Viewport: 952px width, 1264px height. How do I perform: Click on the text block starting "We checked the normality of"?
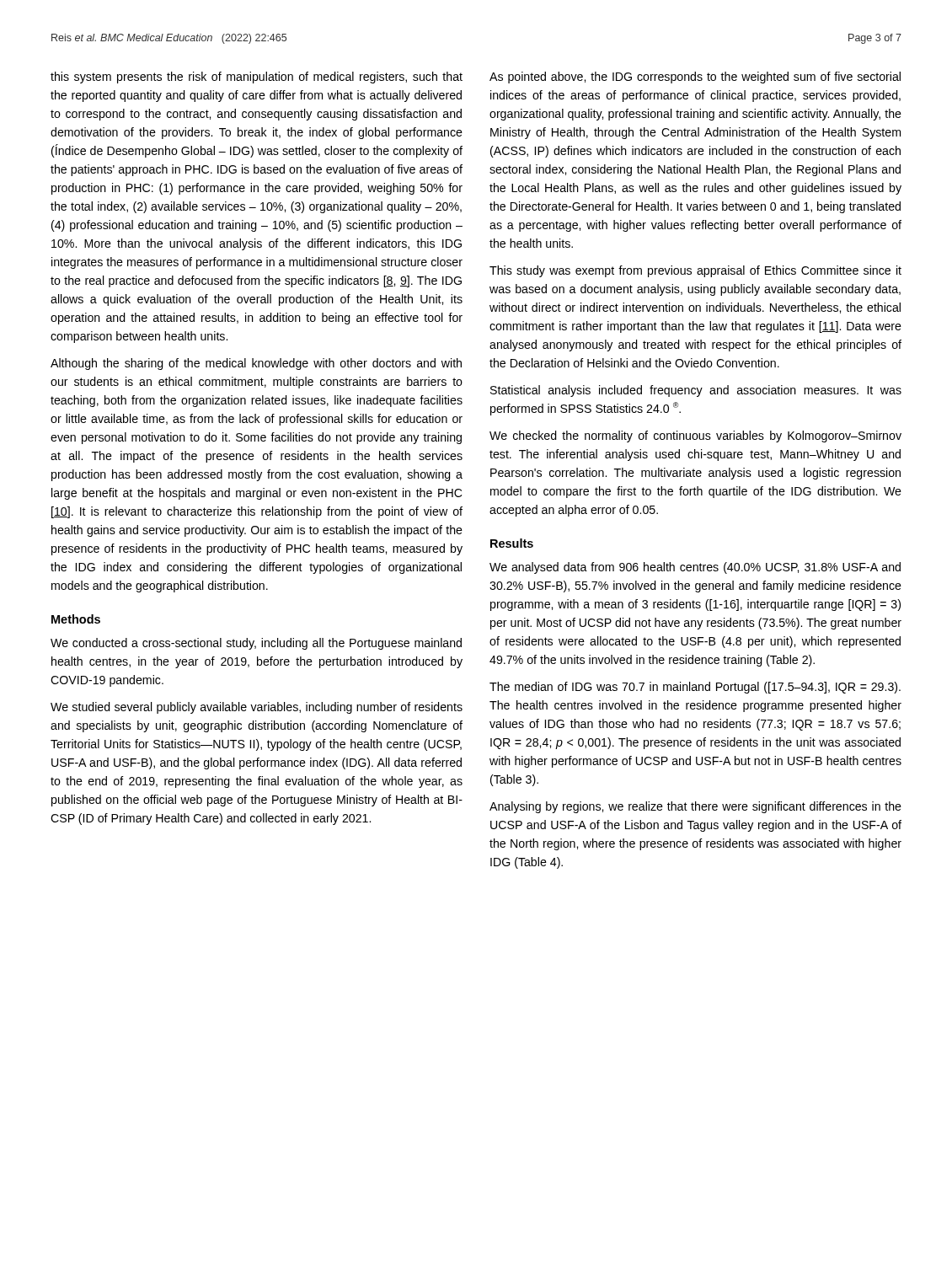pyautogui.click(x=695, y=473)
